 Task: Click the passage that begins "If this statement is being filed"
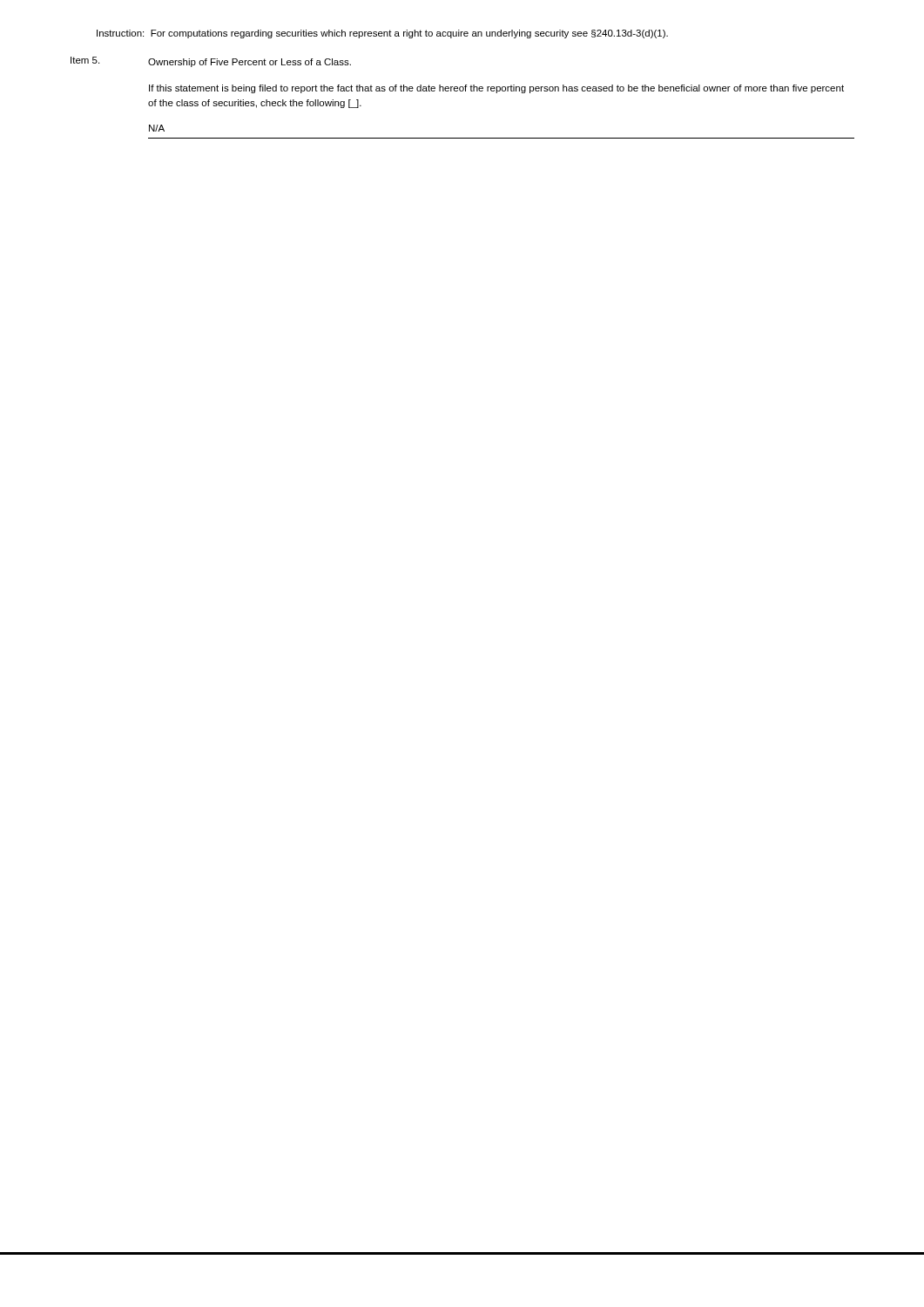point(496,95)
